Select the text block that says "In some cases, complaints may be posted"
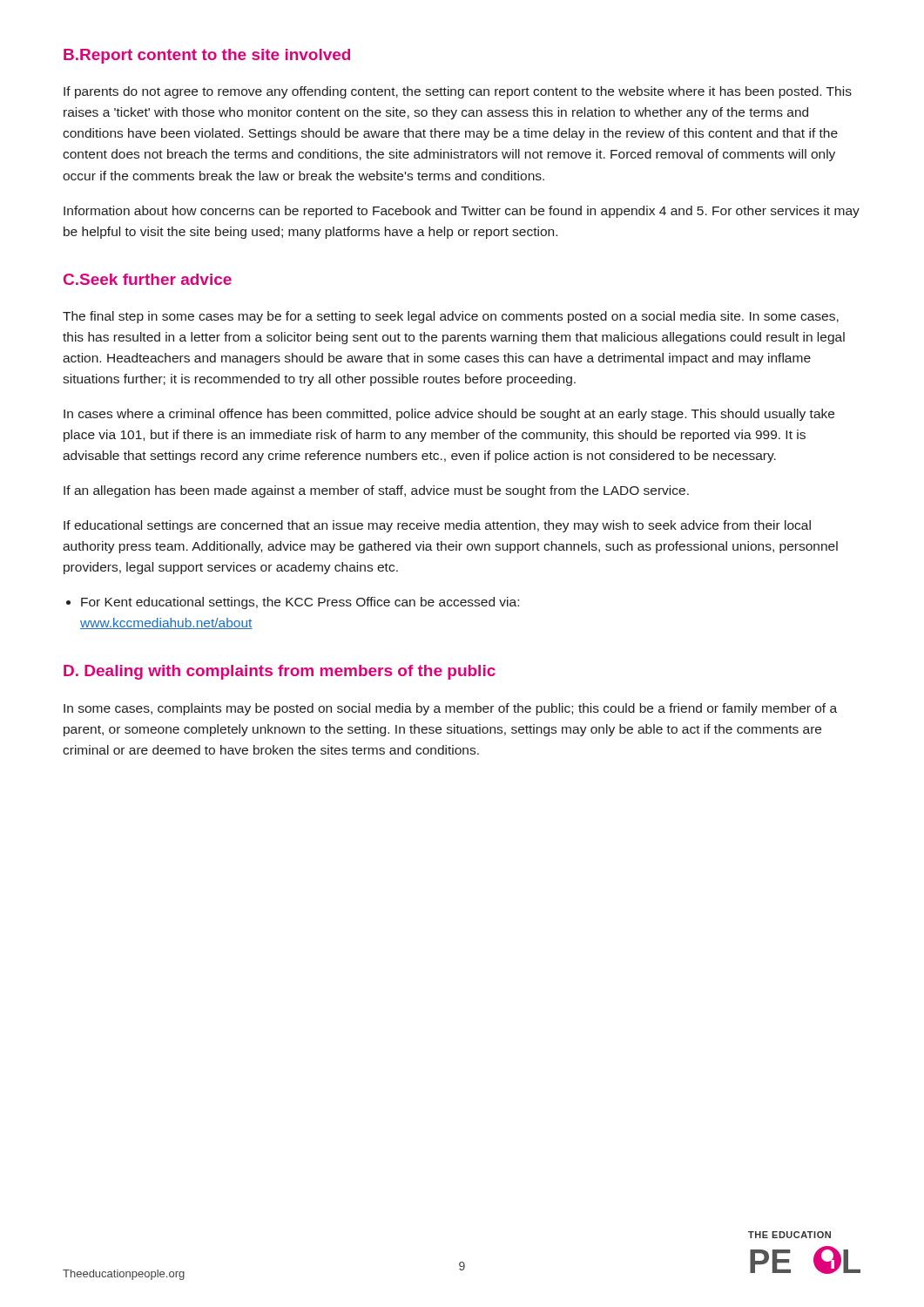Viewport: 924px width, 1307px height. click(x=462, y=729)
